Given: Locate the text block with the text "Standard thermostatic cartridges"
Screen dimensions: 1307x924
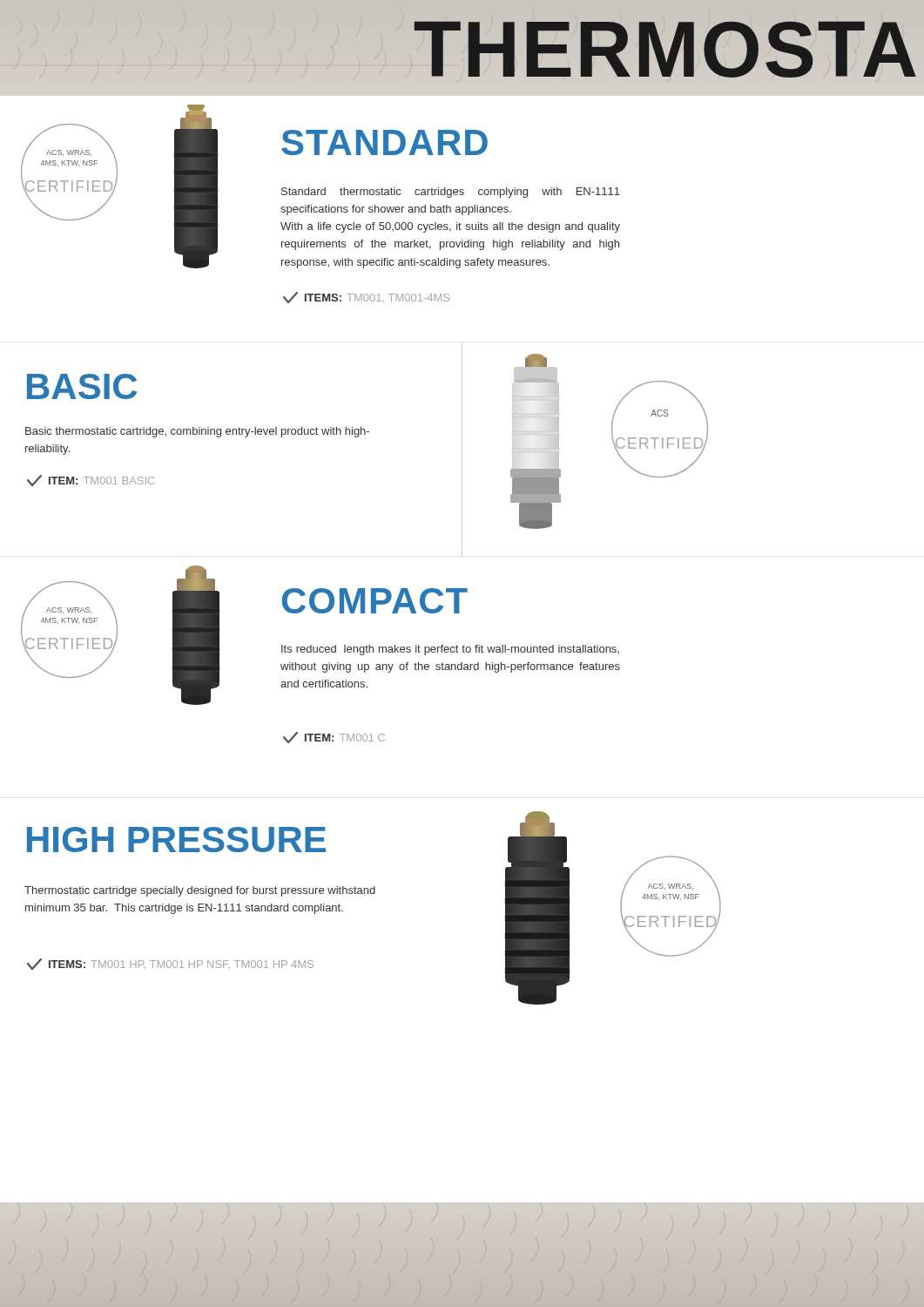Looking at the screenshot, I should pyautogui.click(x=450, y=226).
